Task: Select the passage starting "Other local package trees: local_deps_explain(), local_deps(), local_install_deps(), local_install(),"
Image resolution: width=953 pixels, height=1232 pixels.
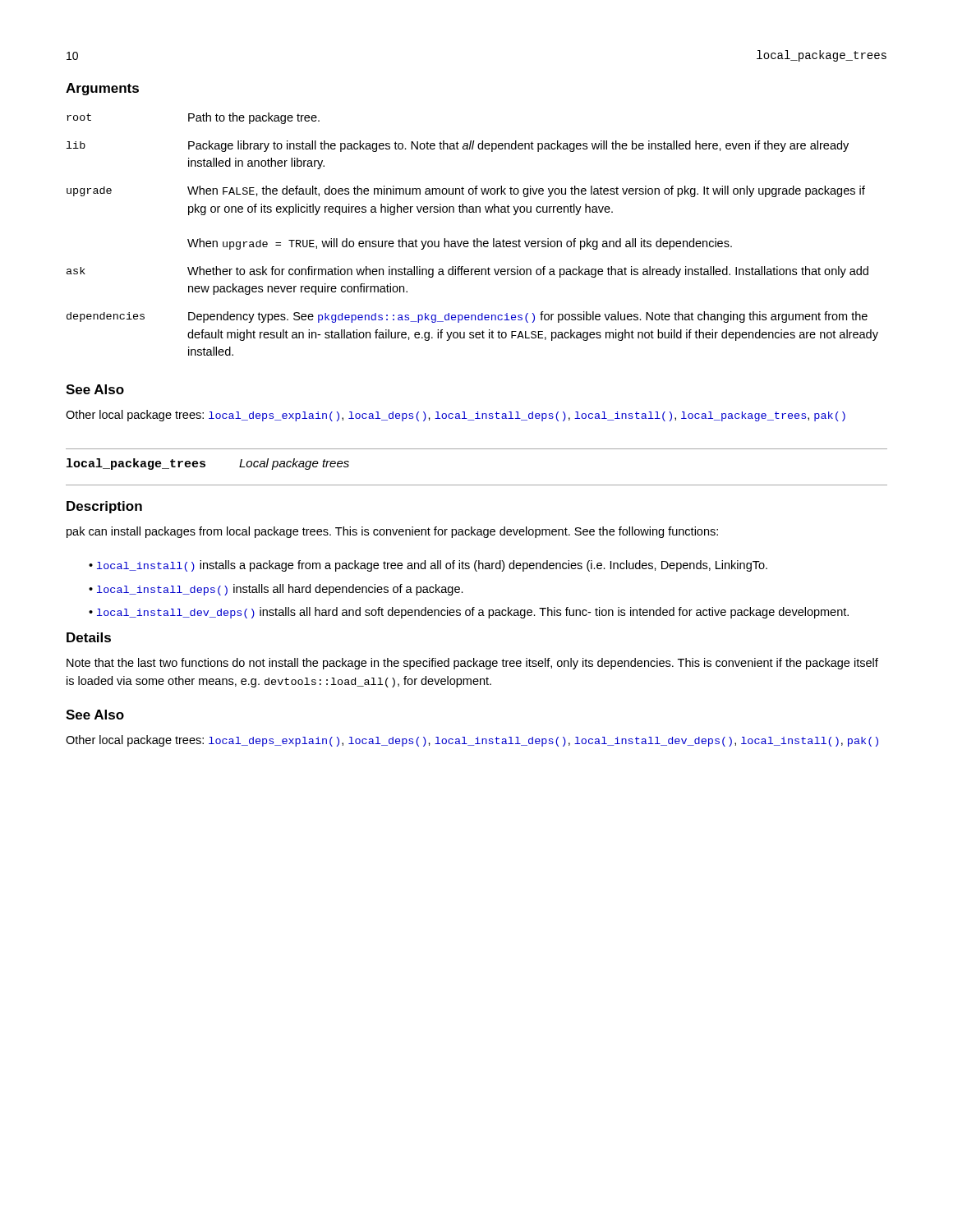Action: (476, 416)
